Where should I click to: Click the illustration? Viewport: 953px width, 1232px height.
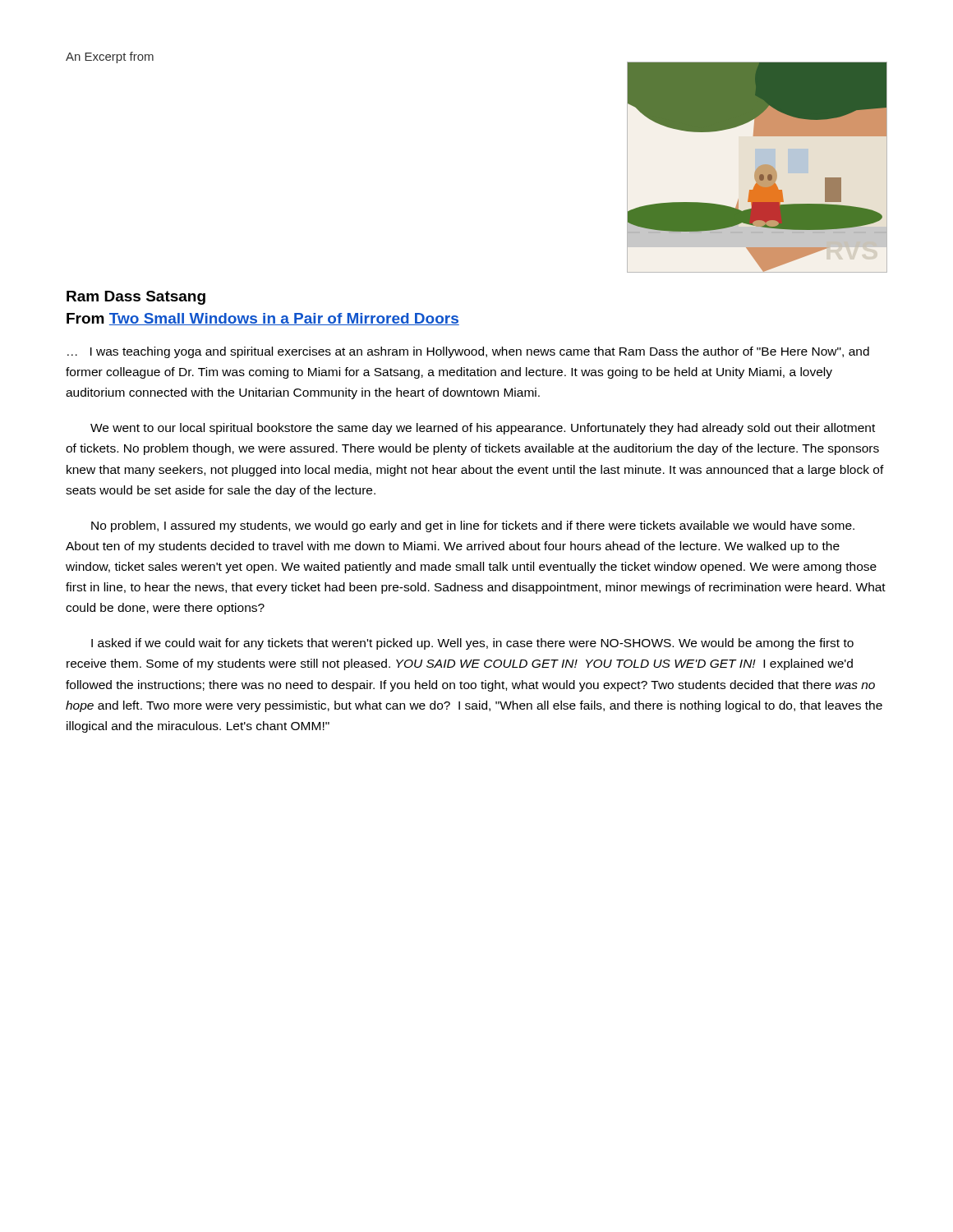click(757, 167)
